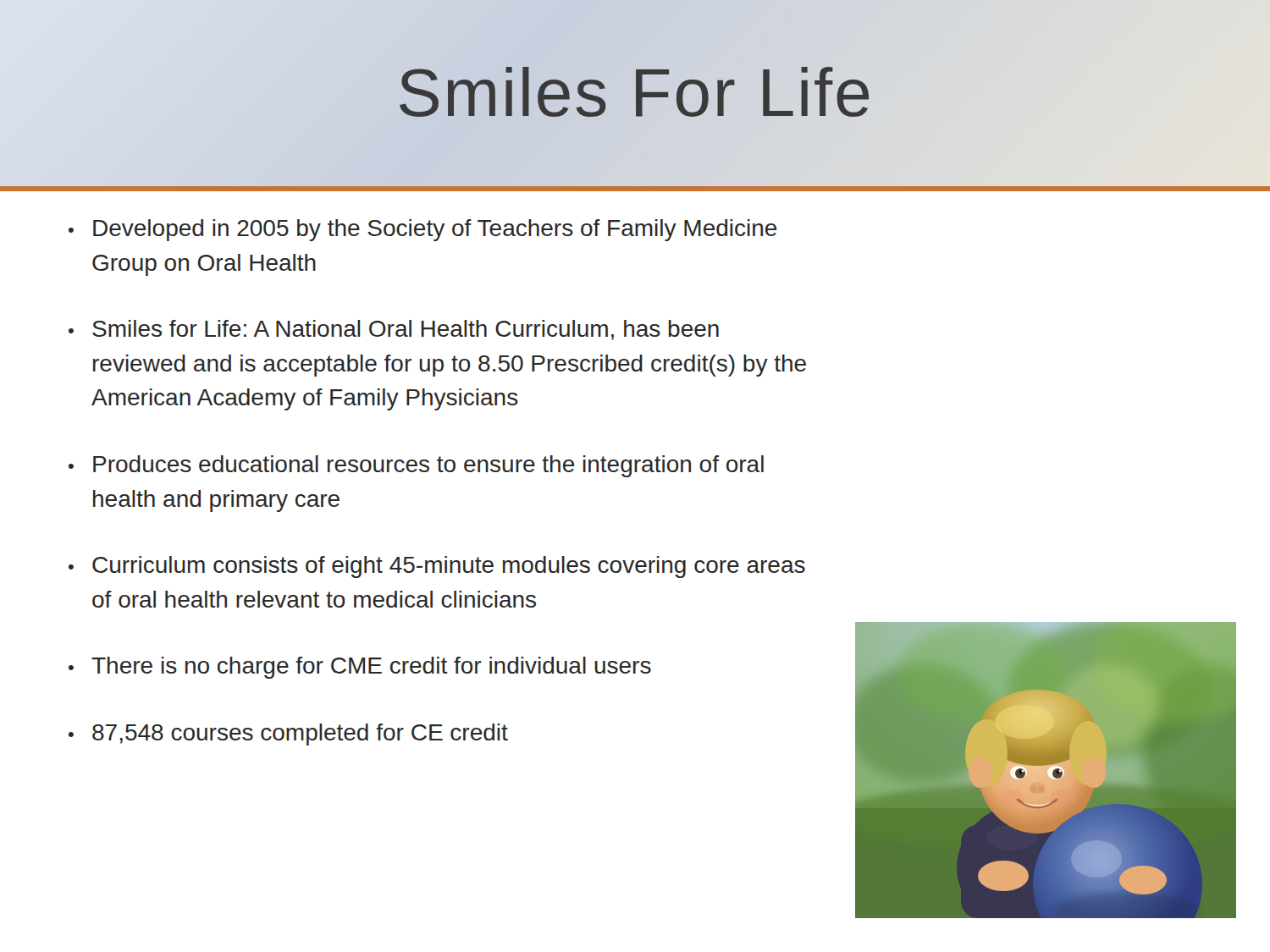
Task: Locate the passage starting "• There is no charge for CME"
Action: coord(440,667)
